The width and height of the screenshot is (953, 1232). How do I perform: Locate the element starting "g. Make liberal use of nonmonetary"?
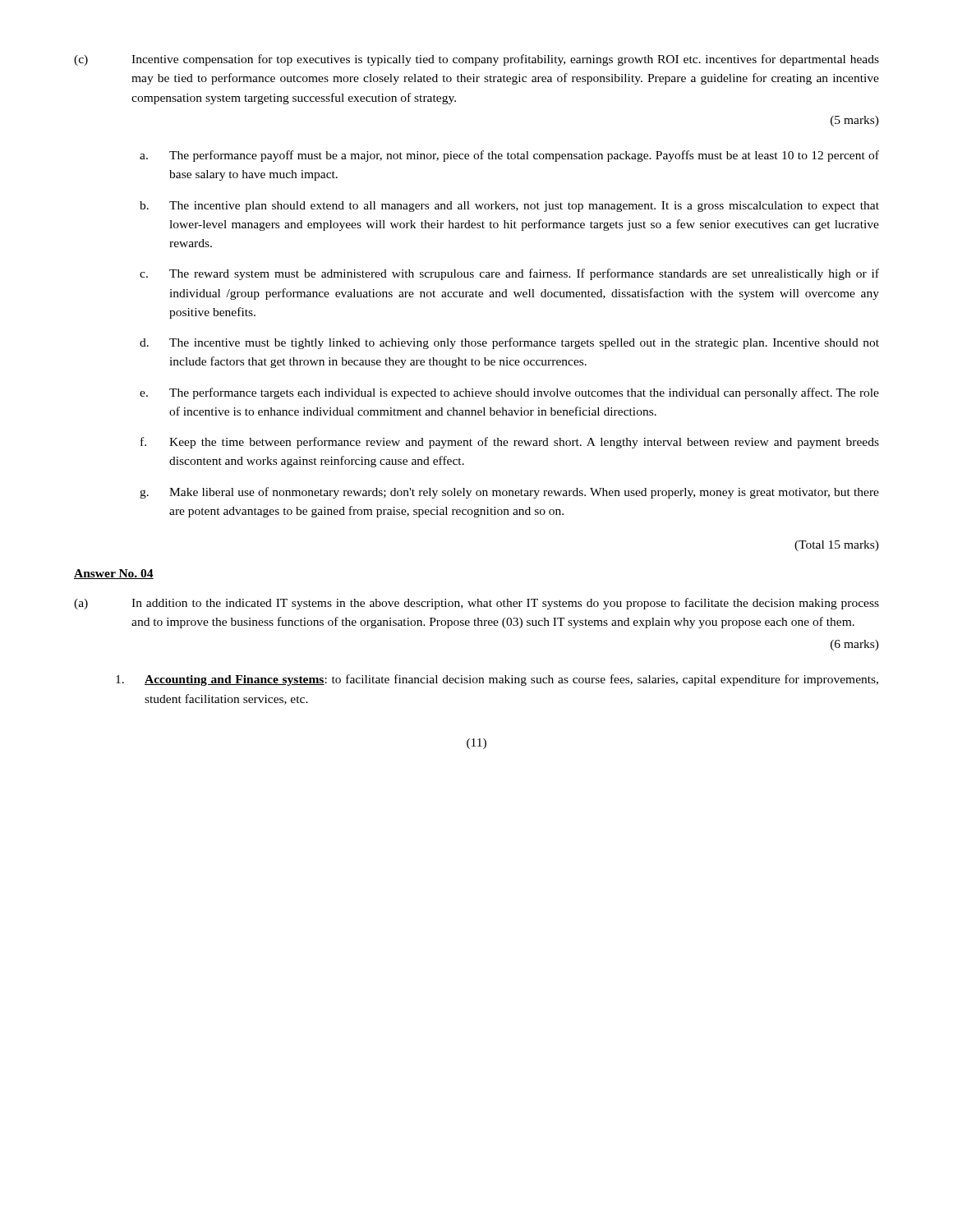coord(509,501)
